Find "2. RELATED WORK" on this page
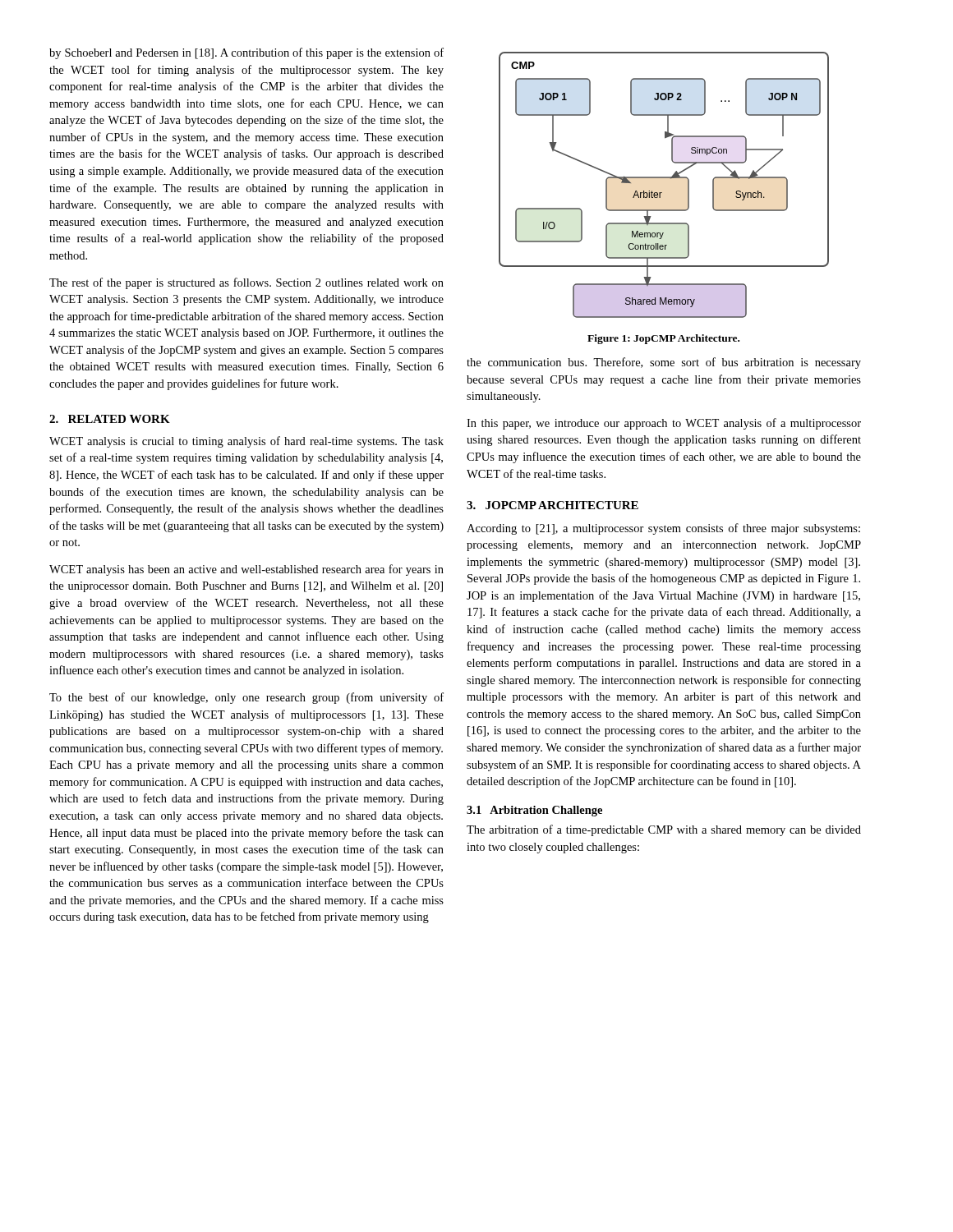The width and height of the screenshot is (953, 1232). (x=109, y=419)
